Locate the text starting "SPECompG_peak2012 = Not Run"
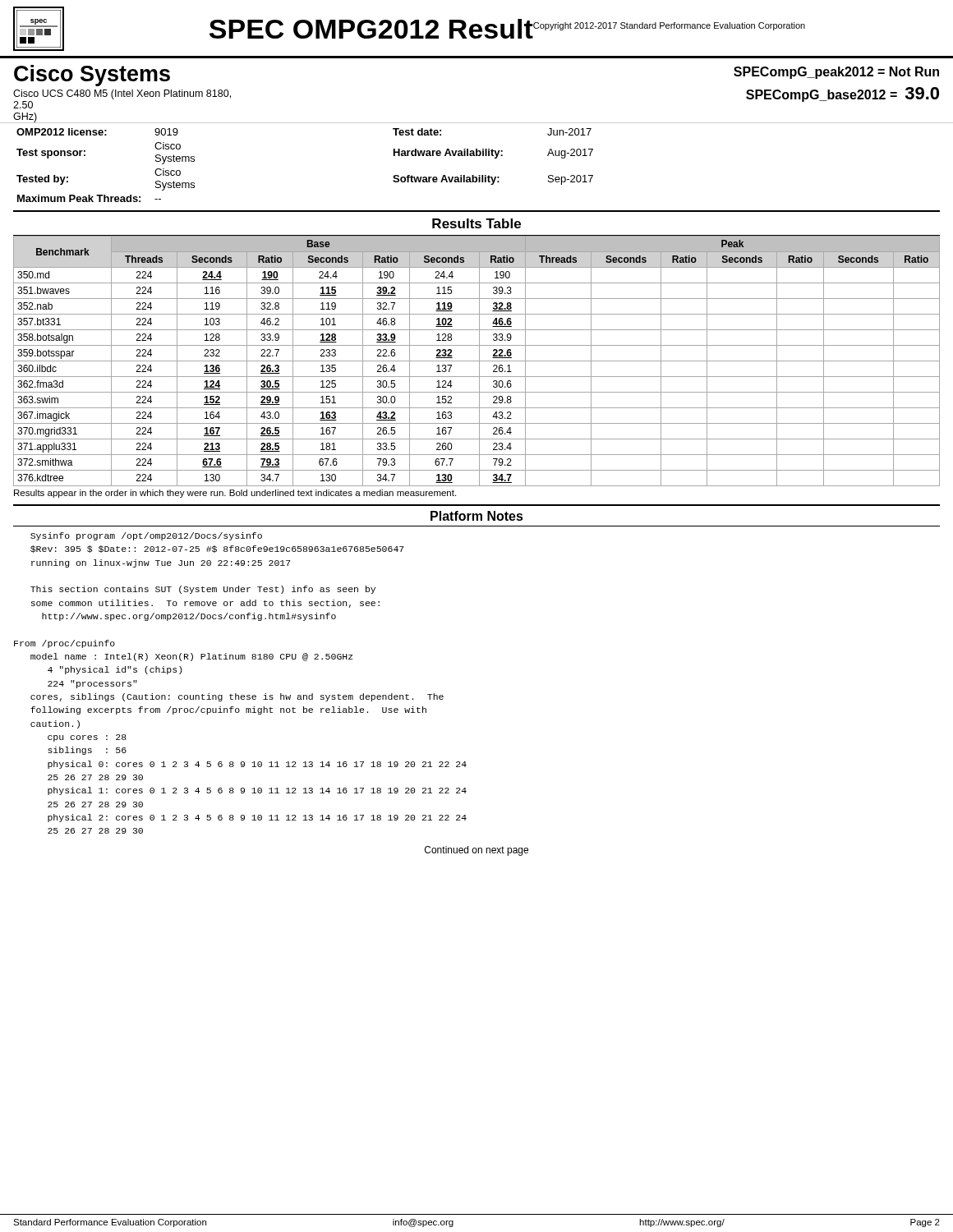Viewport: 953px width, 1232px height. pos(837,72)
